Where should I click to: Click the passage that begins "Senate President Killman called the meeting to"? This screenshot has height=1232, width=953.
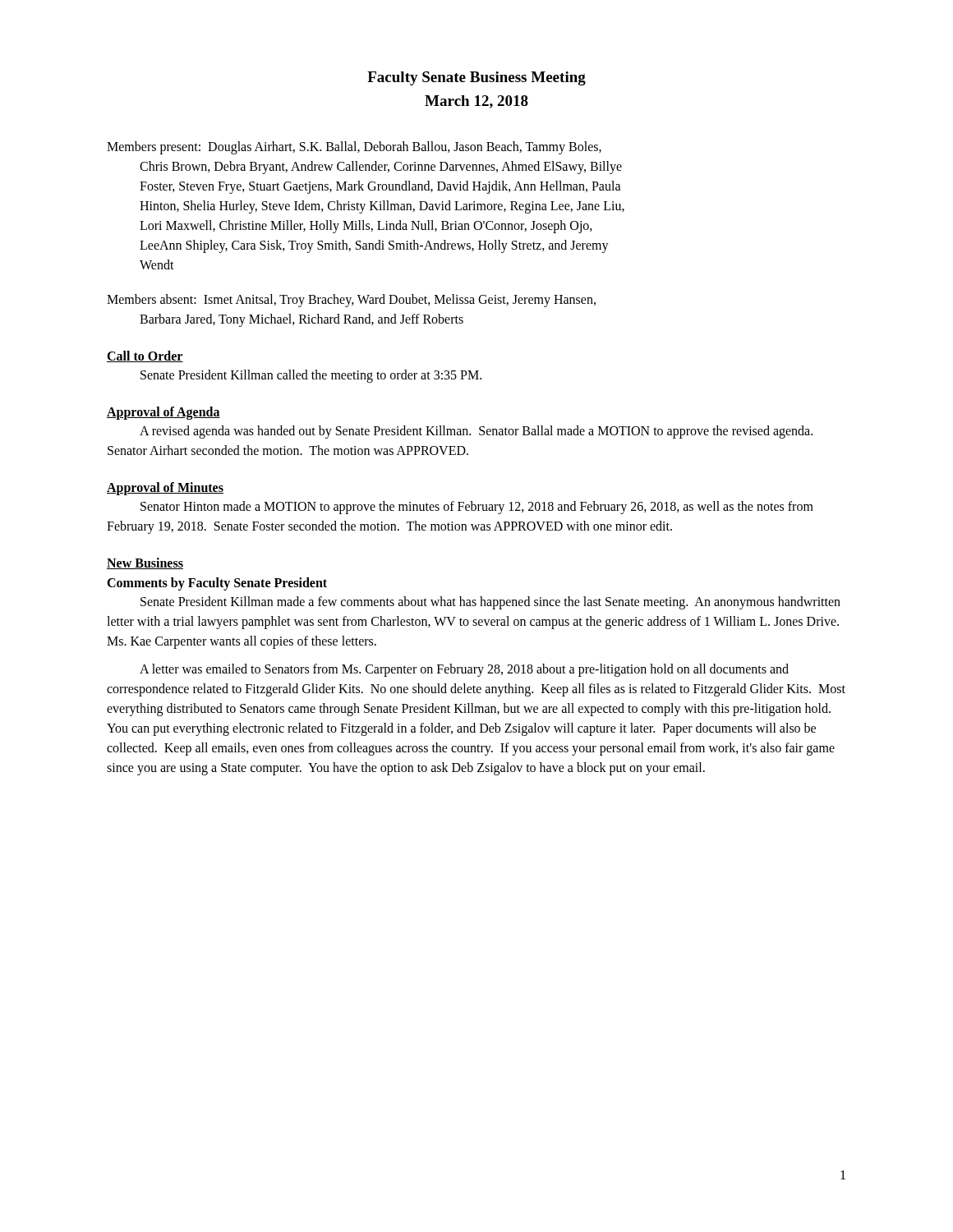(476, 375)
